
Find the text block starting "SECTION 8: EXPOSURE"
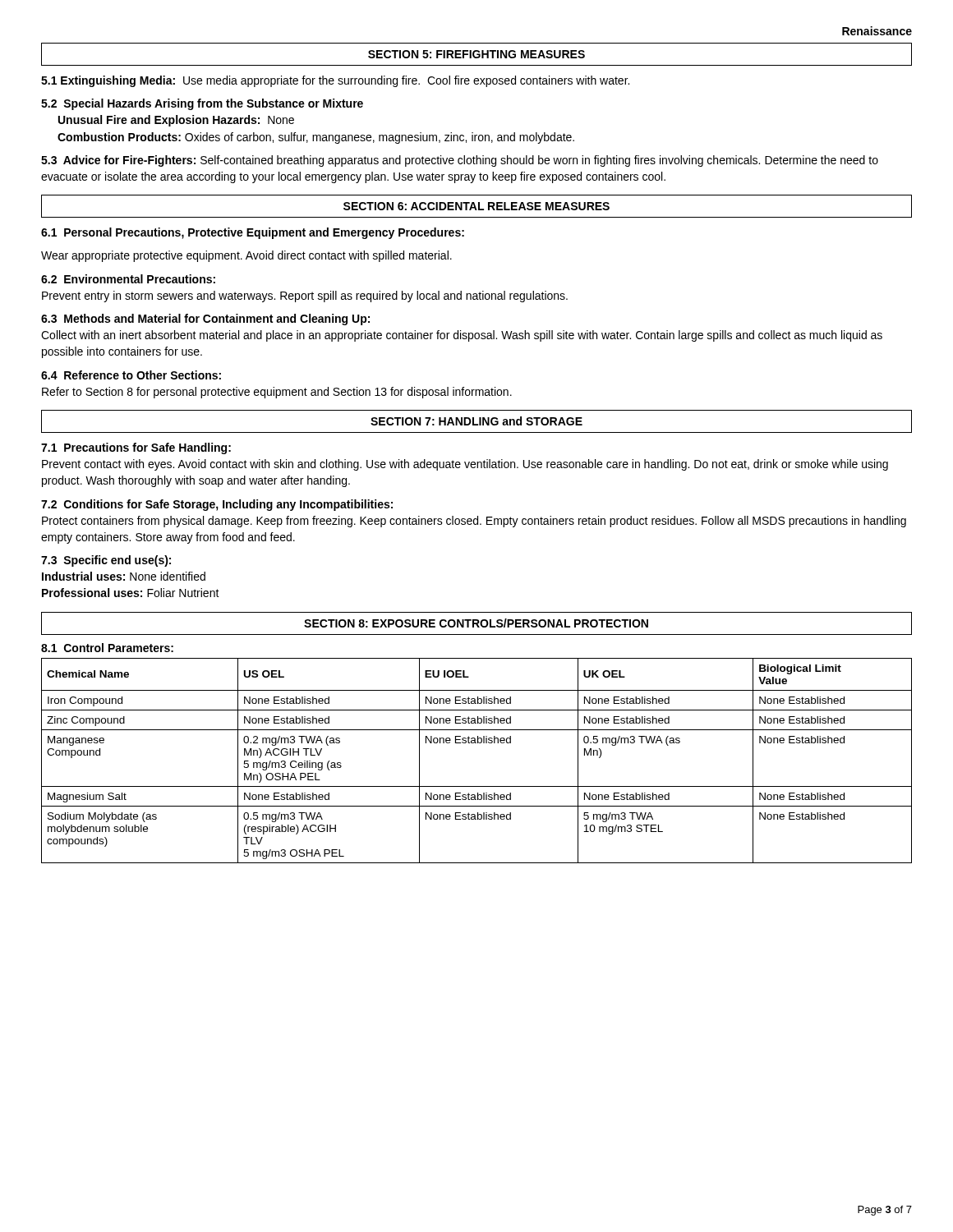pos(476,623)
